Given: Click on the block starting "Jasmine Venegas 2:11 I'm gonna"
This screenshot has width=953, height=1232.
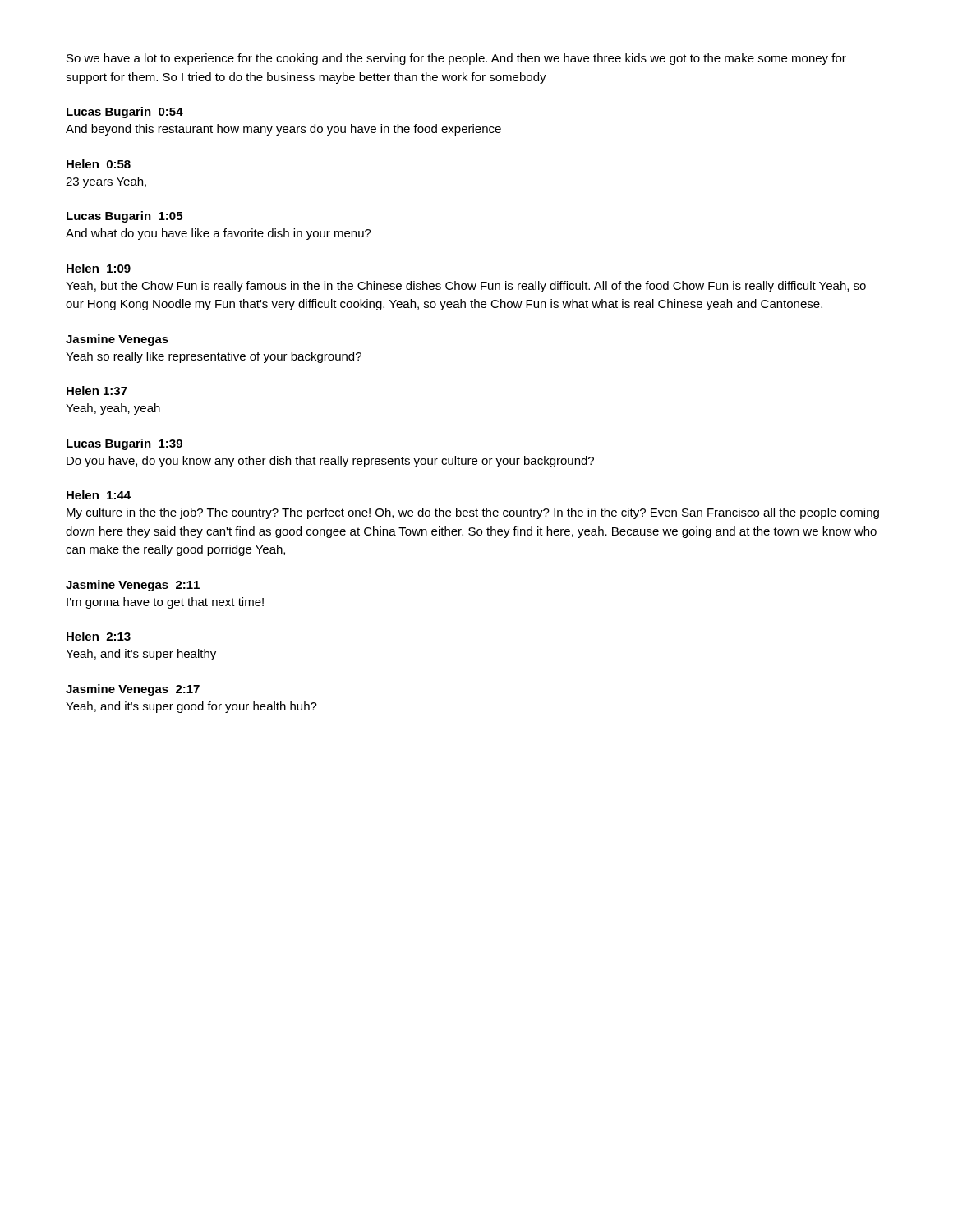Looking at the screenshot, I should point(133,586).
